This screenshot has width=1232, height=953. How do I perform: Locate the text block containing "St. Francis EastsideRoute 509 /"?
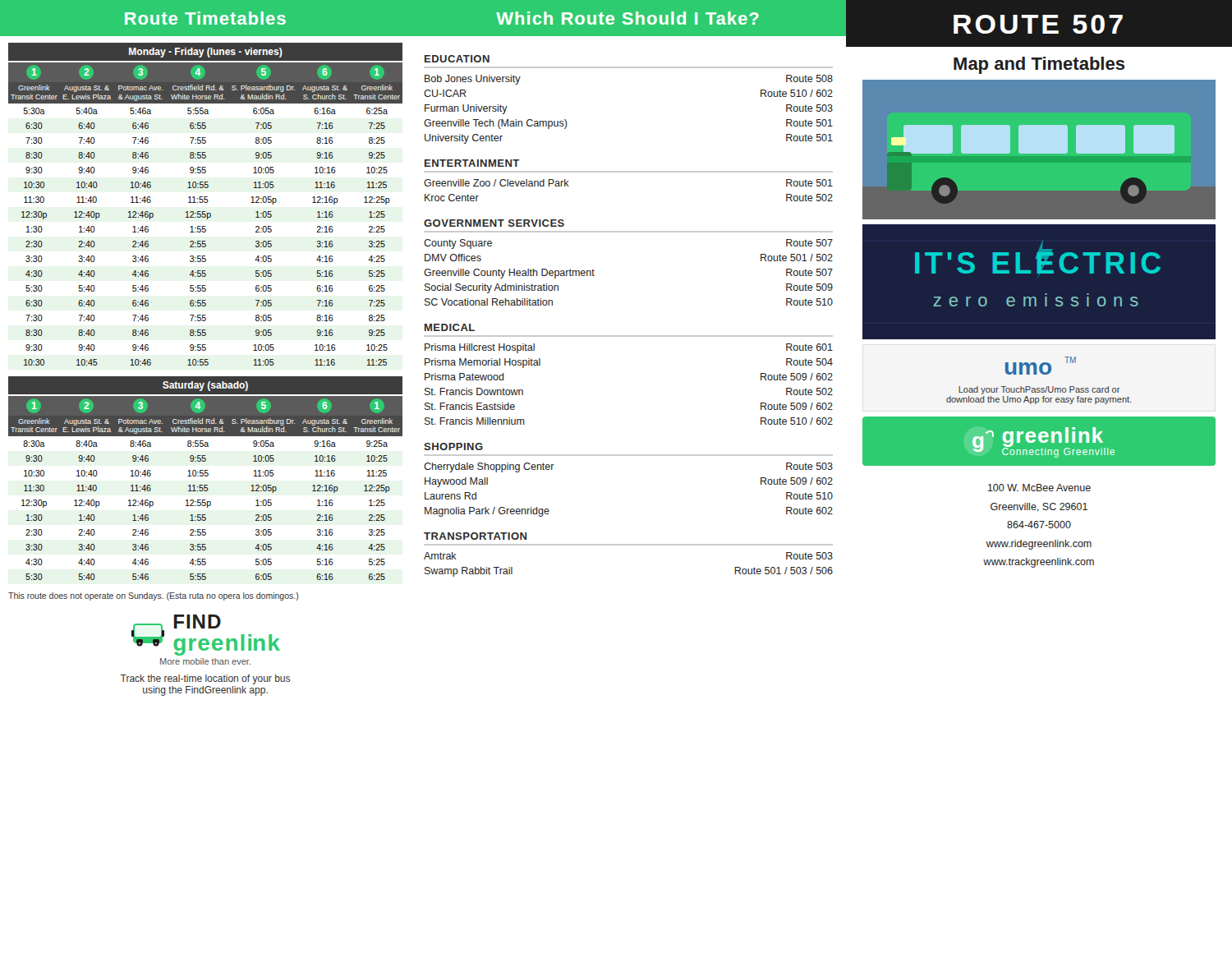coord(470,407)
